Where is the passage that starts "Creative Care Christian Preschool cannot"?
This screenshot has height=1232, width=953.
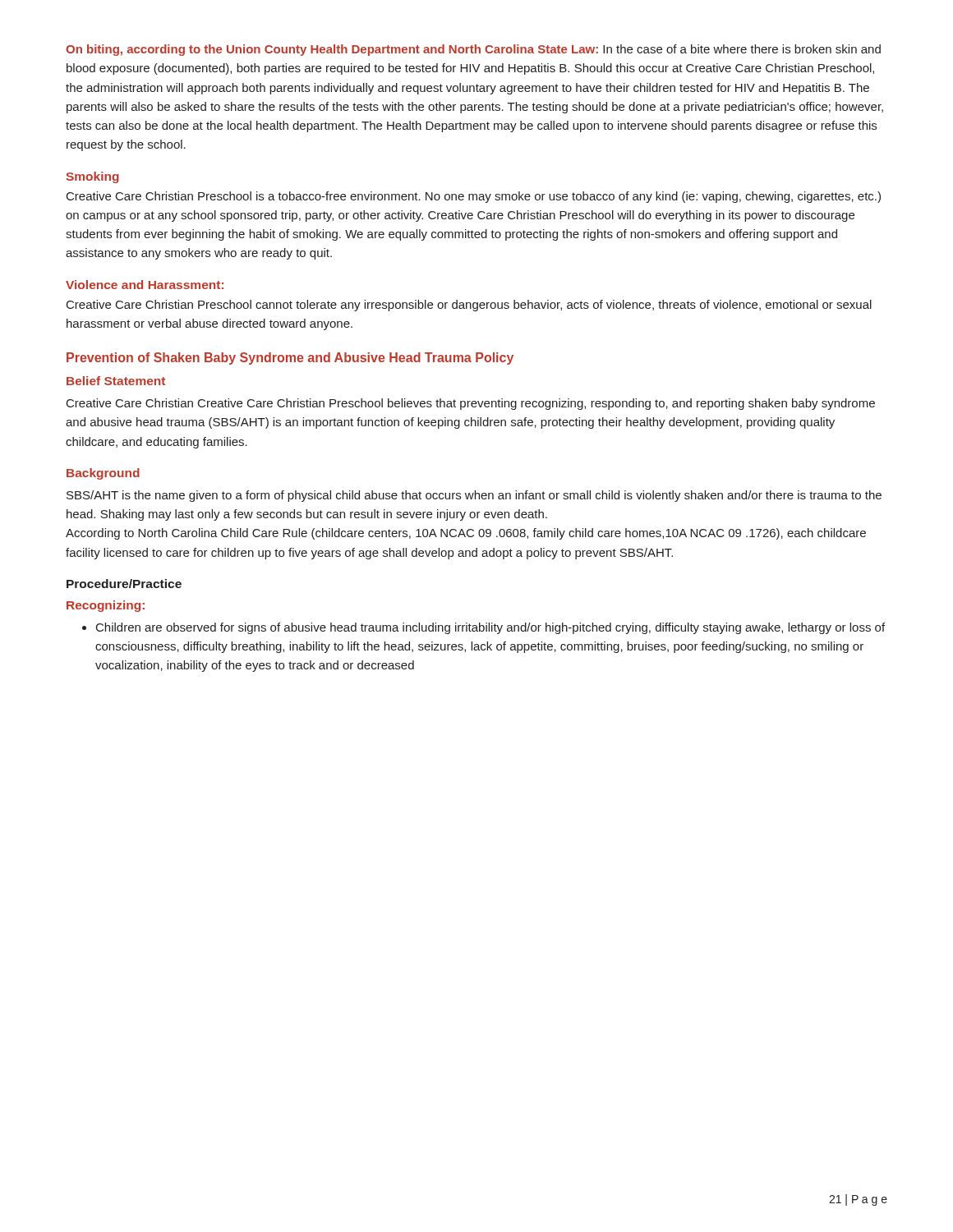coord(469,313)
